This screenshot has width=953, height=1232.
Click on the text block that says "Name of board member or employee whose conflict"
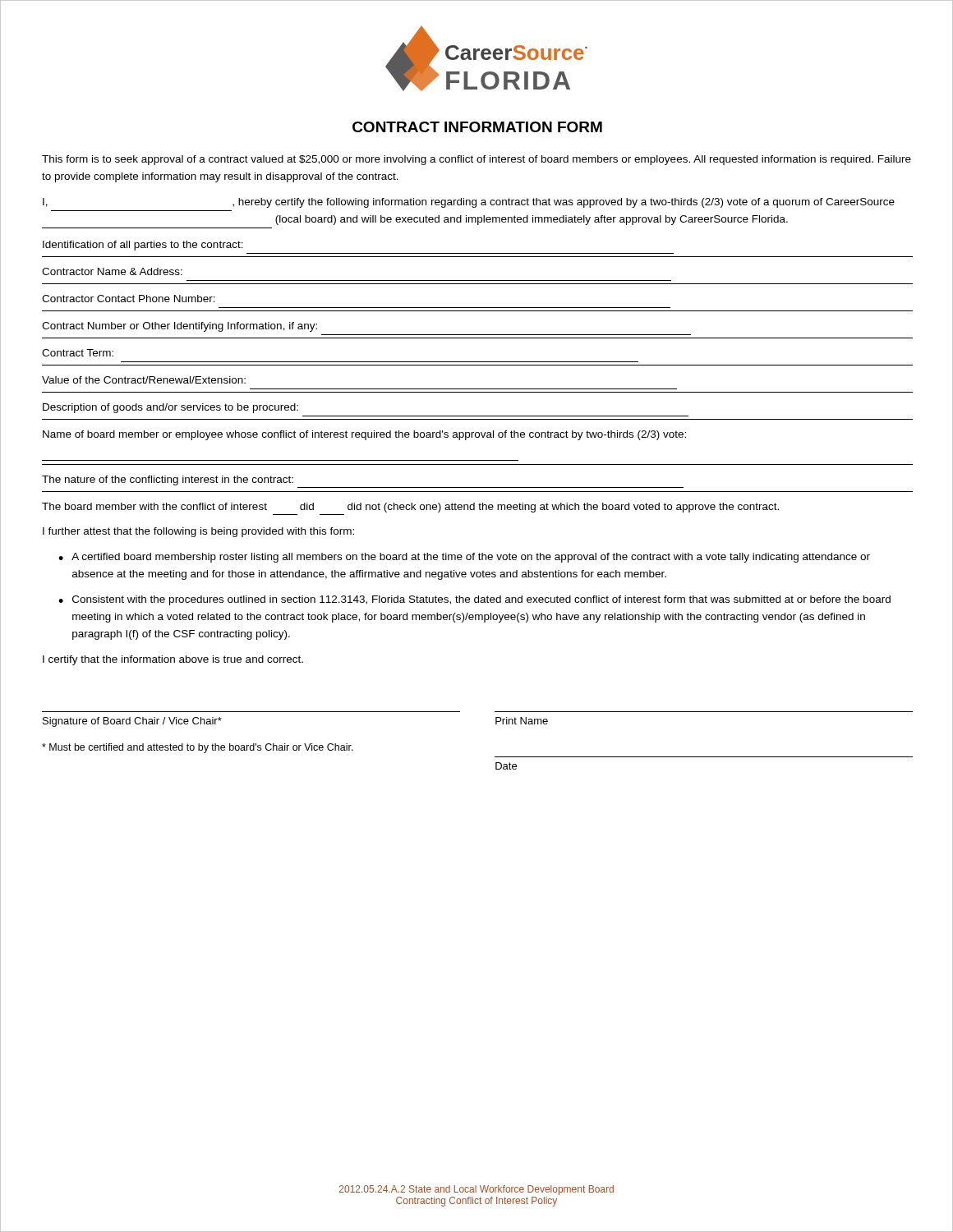coord(364,444)
